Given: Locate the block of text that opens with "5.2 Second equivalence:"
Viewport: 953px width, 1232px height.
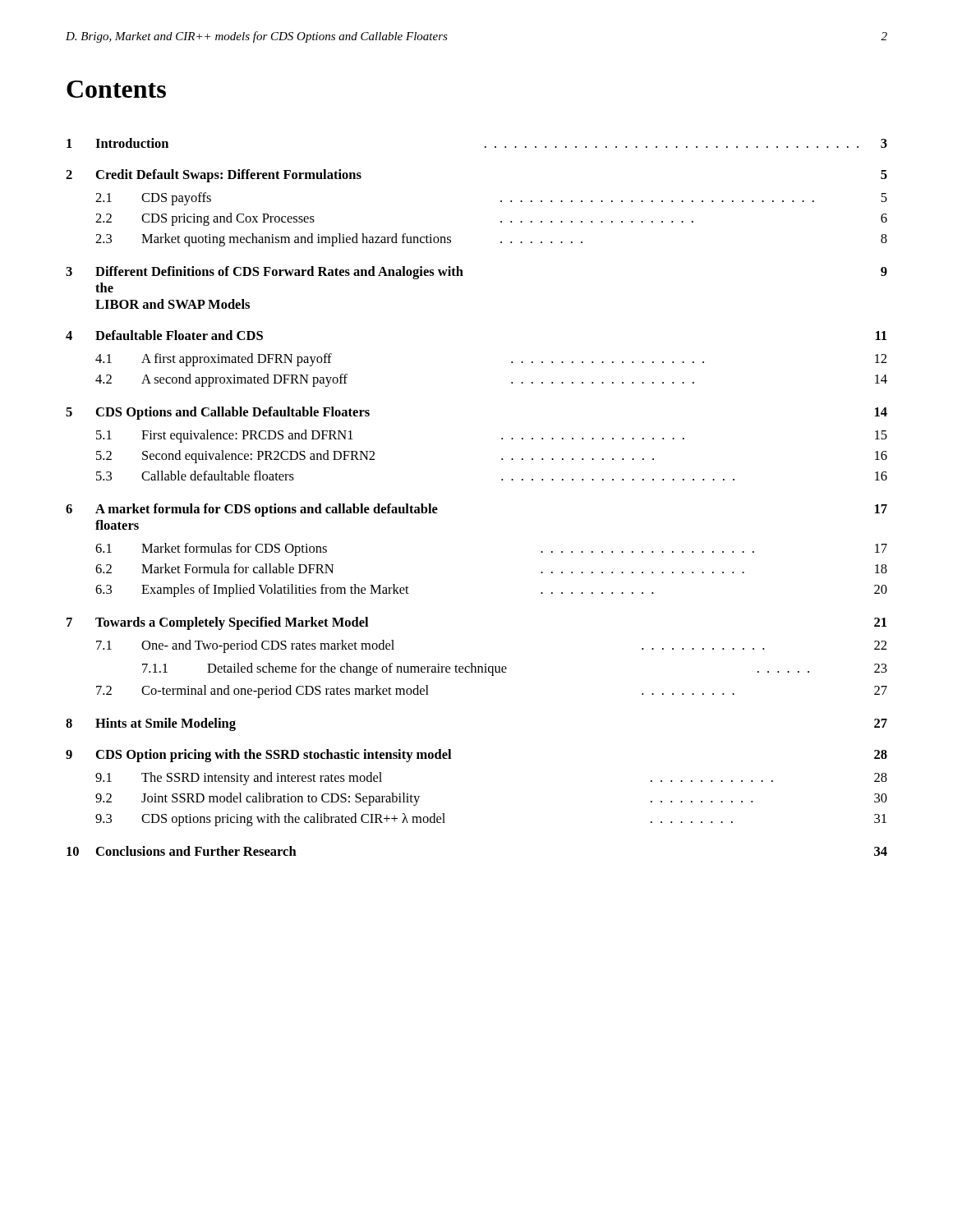Looking at the screenshot, I should pyautogui.click(x=491, y=455).
